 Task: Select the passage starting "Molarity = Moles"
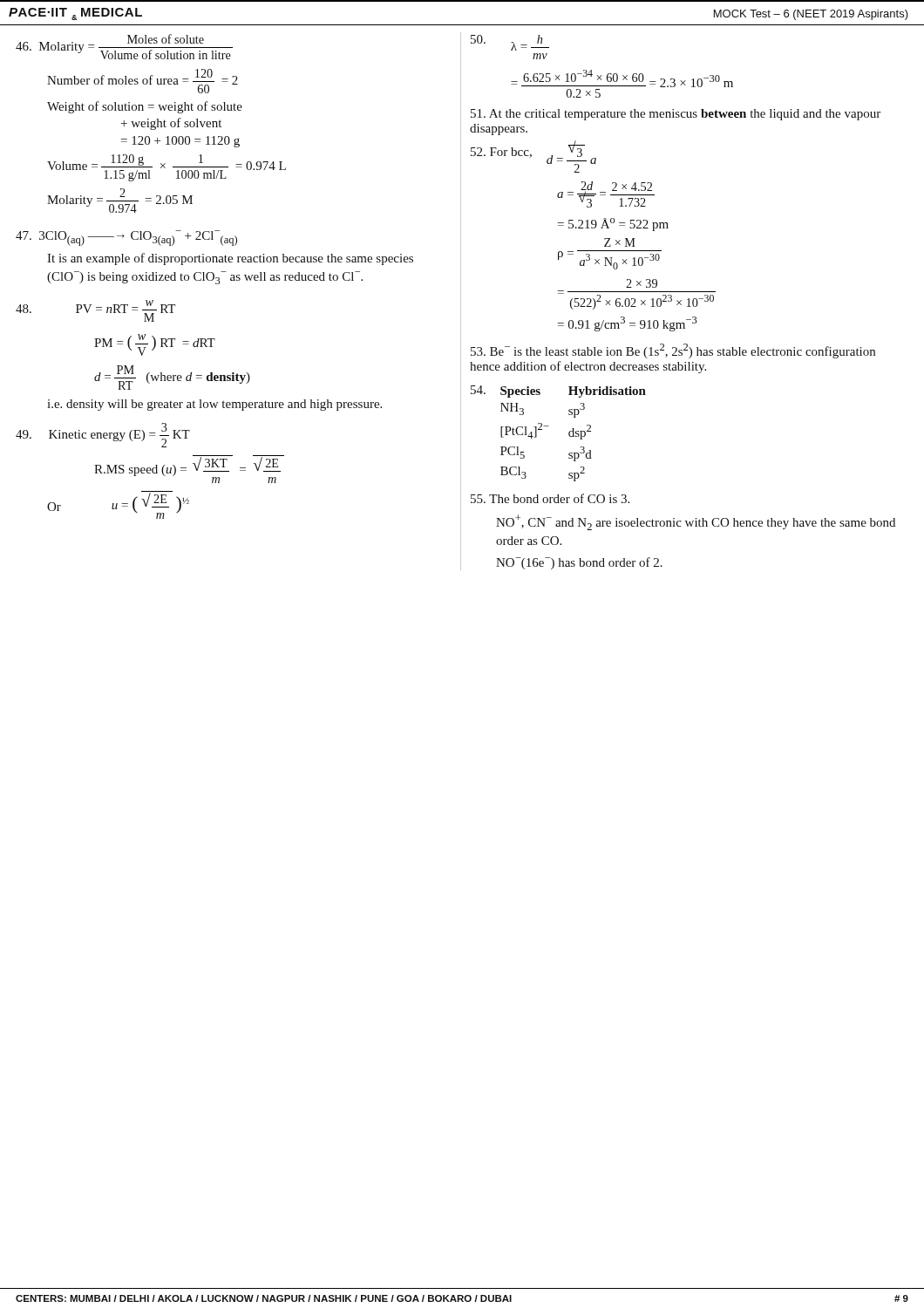124,48
